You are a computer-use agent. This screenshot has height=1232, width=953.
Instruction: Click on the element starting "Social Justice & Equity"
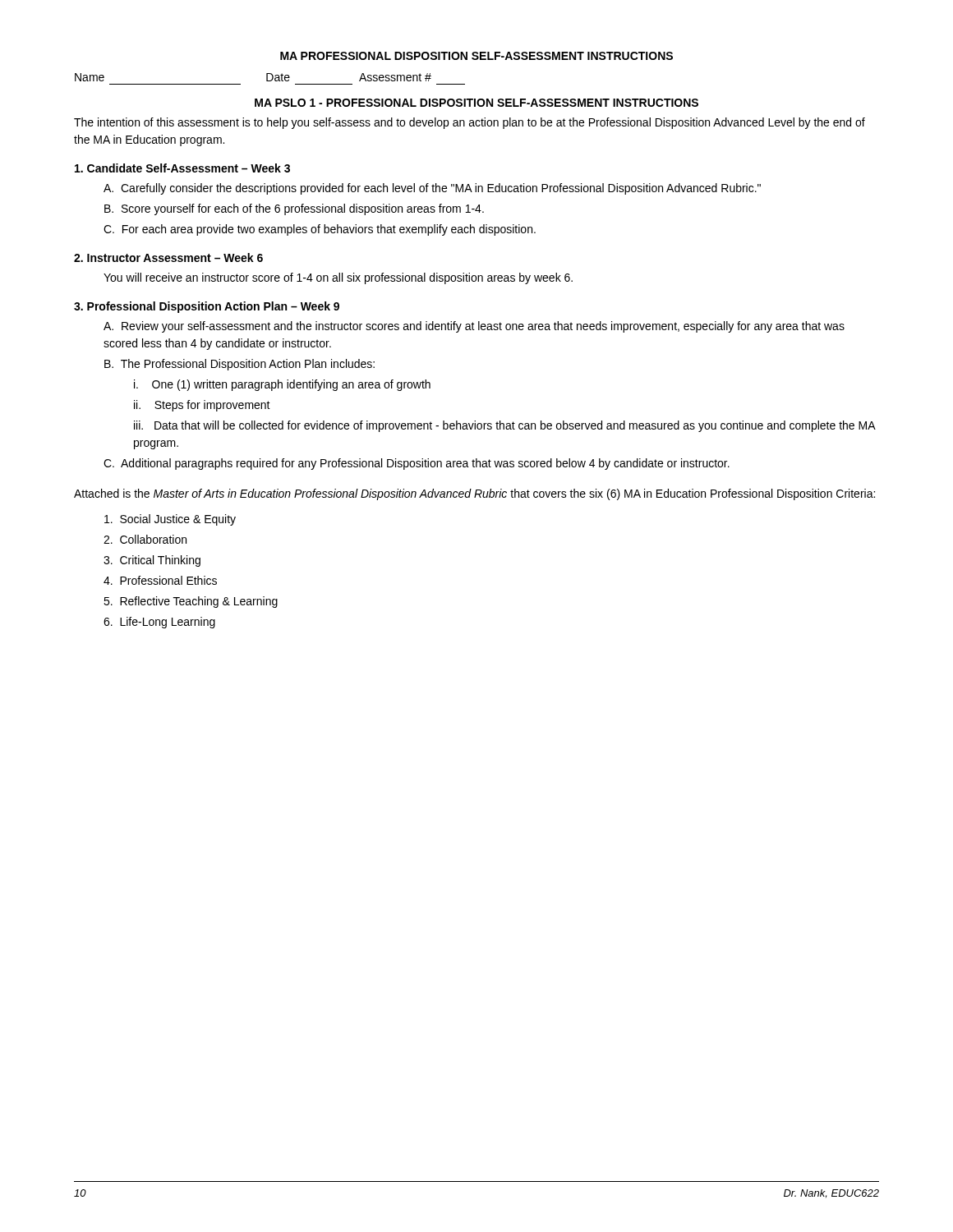170,519
